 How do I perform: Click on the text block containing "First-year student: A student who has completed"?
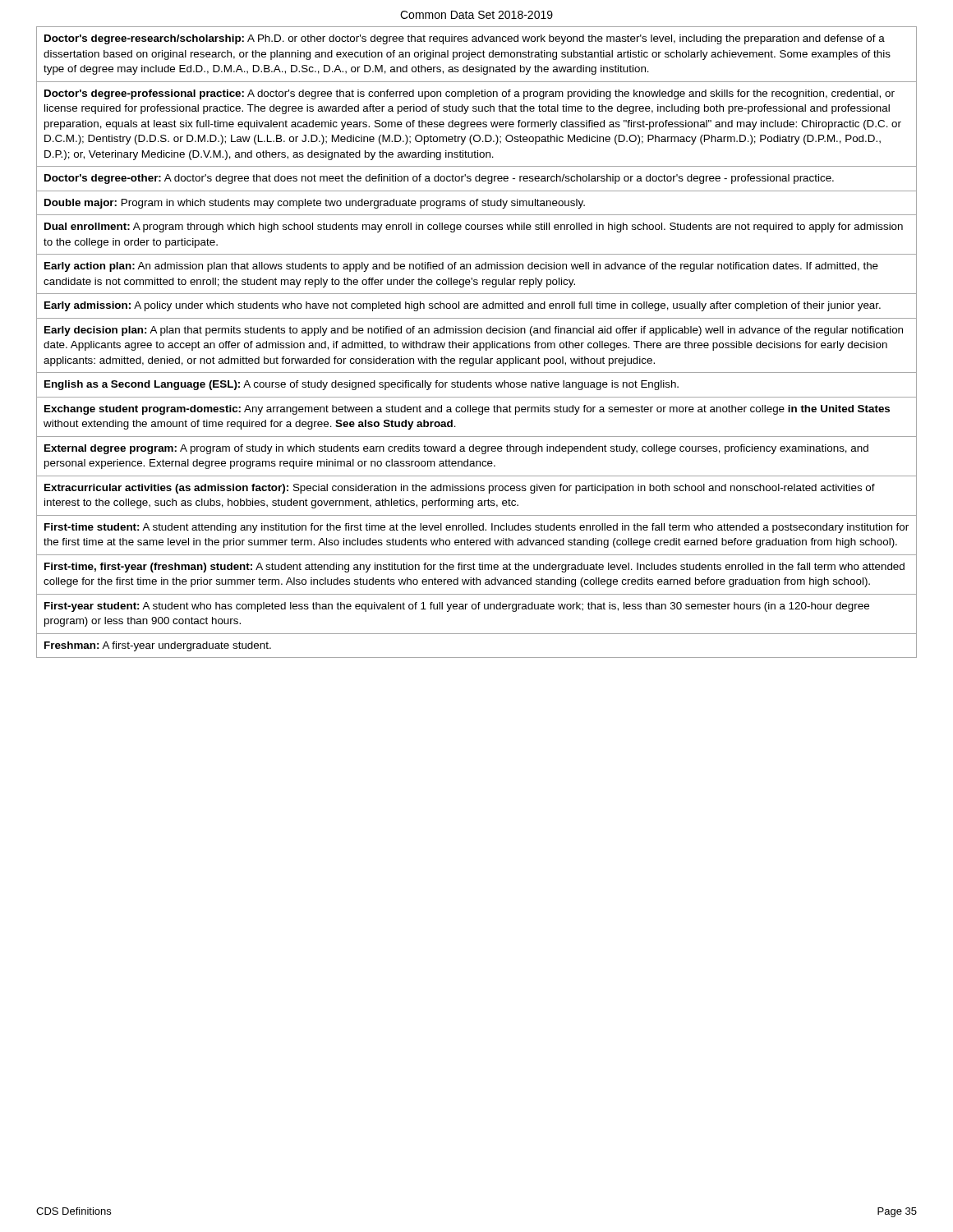457,613
